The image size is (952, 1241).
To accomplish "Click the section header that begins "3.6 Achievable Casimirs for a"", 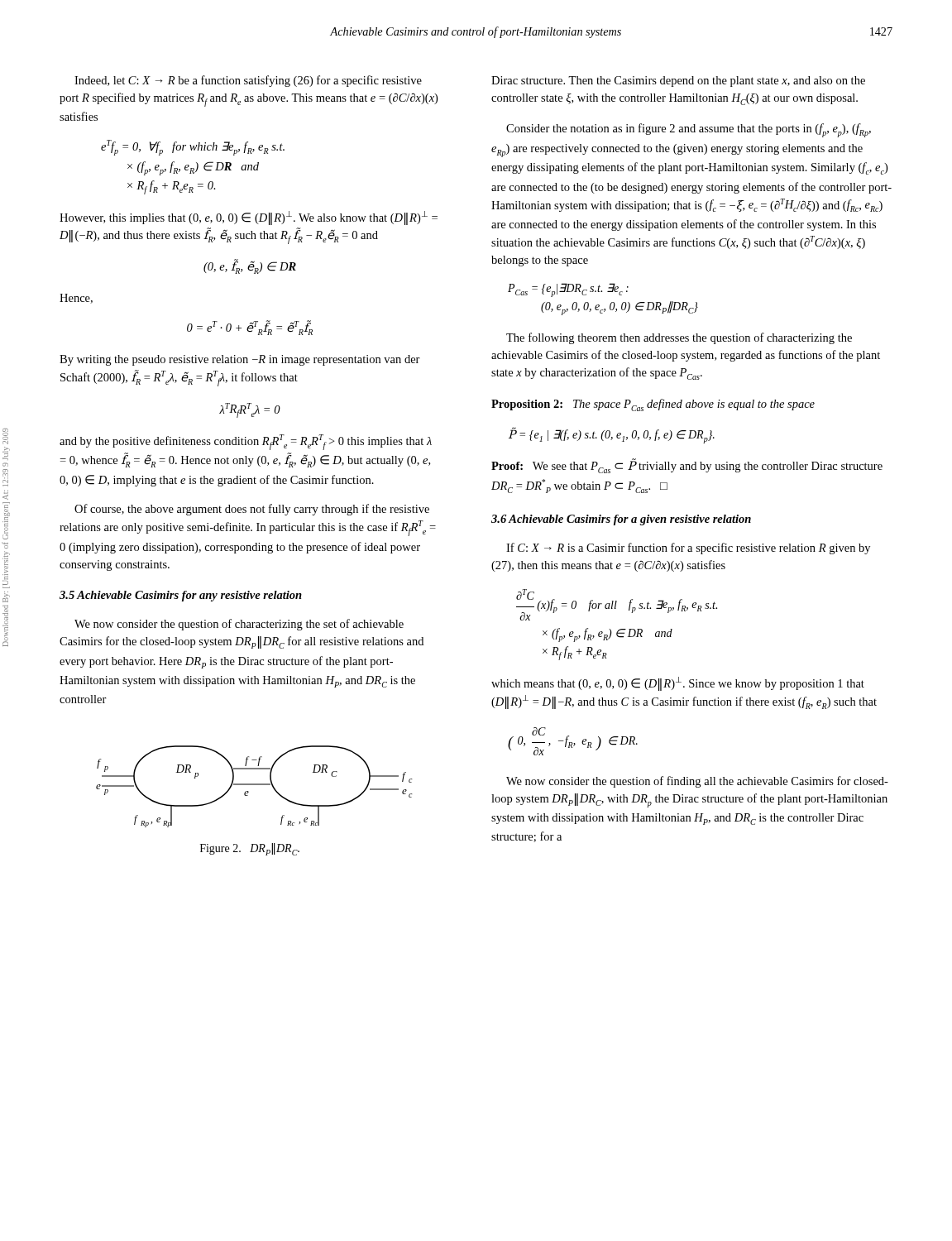I will point(621,518).
